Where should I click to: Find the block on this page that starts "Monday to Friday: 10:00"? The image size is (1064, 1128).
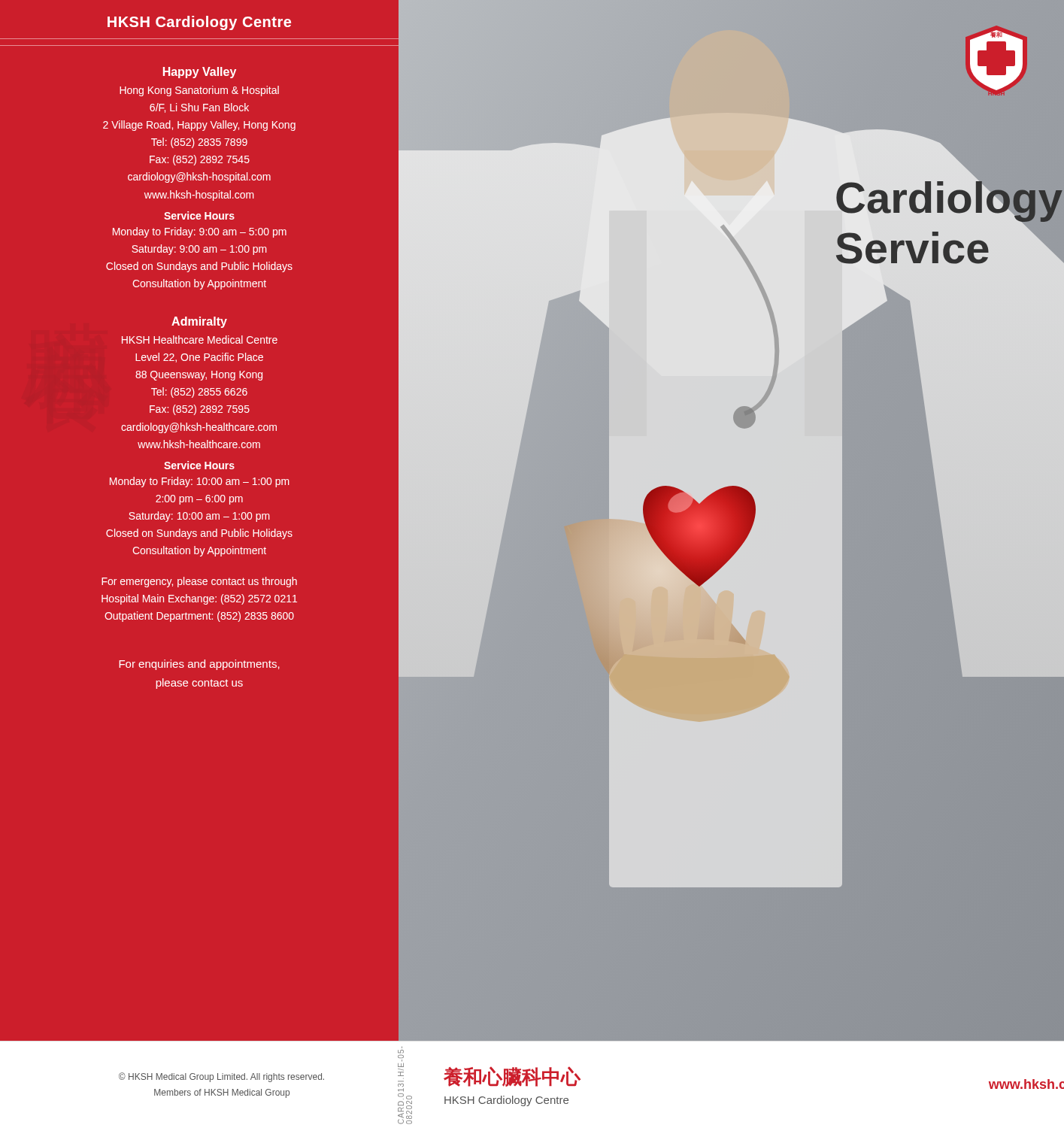pos(199,516)
